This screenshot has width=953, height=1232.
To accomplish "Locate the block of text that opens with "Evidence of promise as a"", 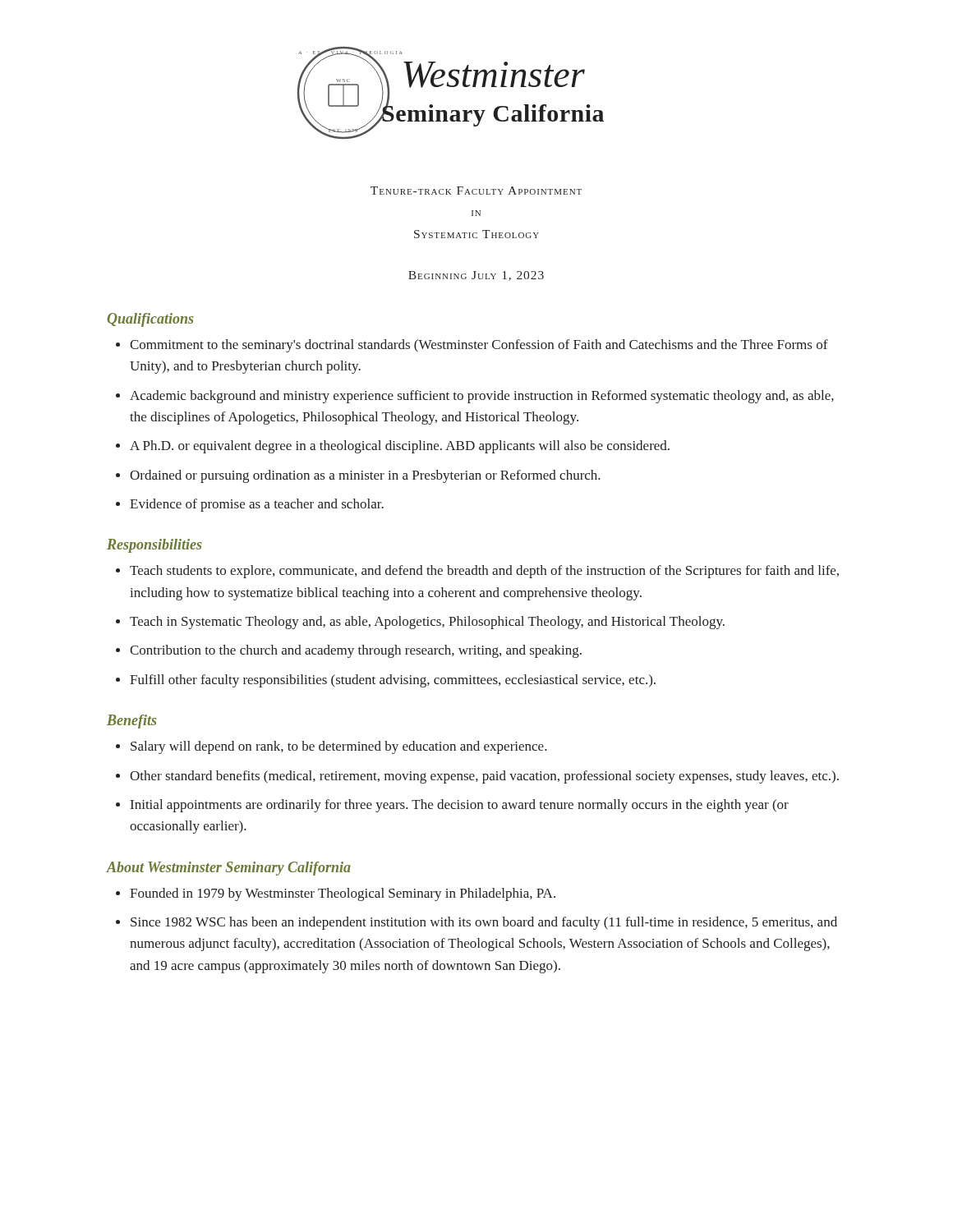I will coord(257,504).
